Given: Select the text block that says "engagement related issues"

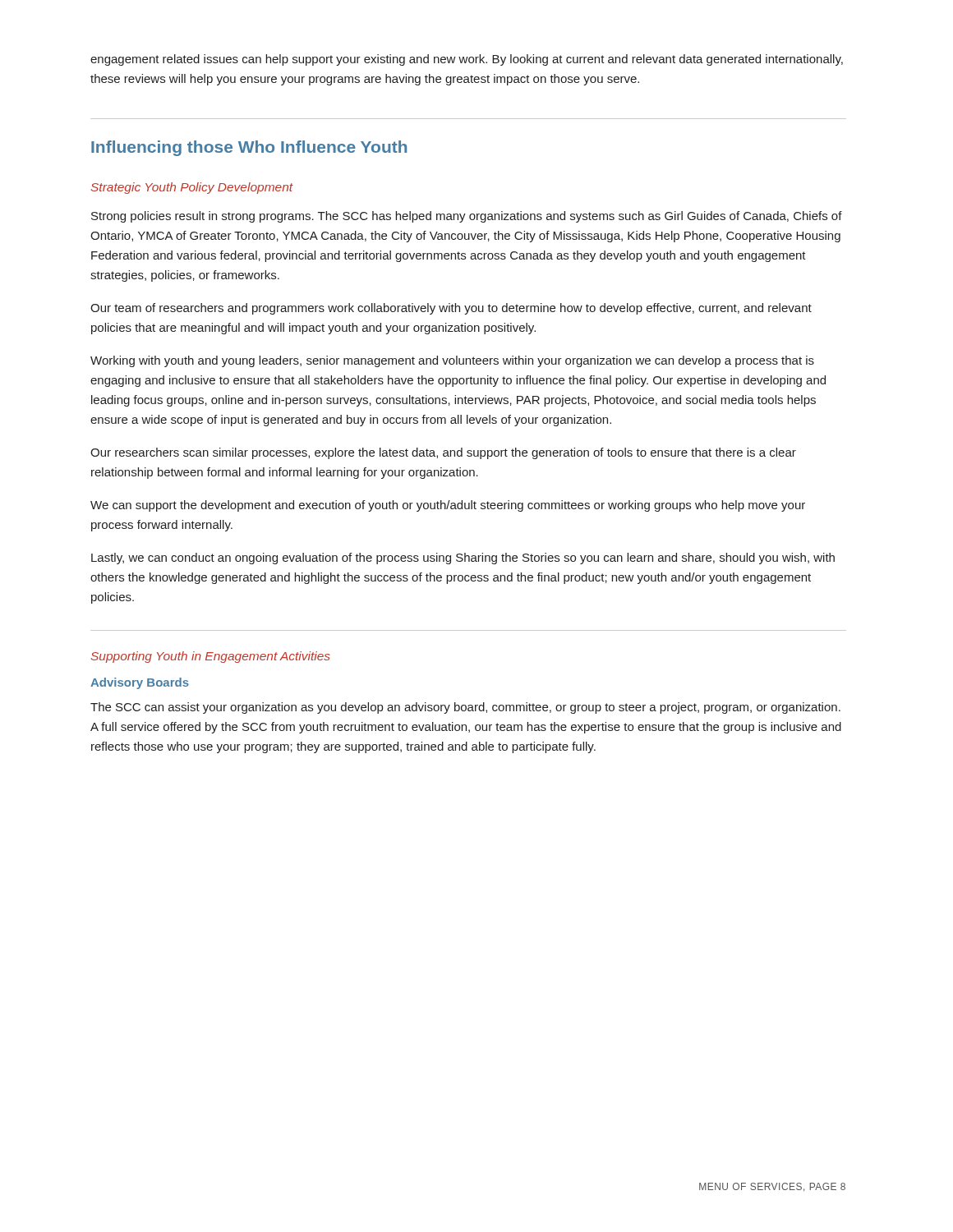Looking at the screenshot, I should click(467, 69).
